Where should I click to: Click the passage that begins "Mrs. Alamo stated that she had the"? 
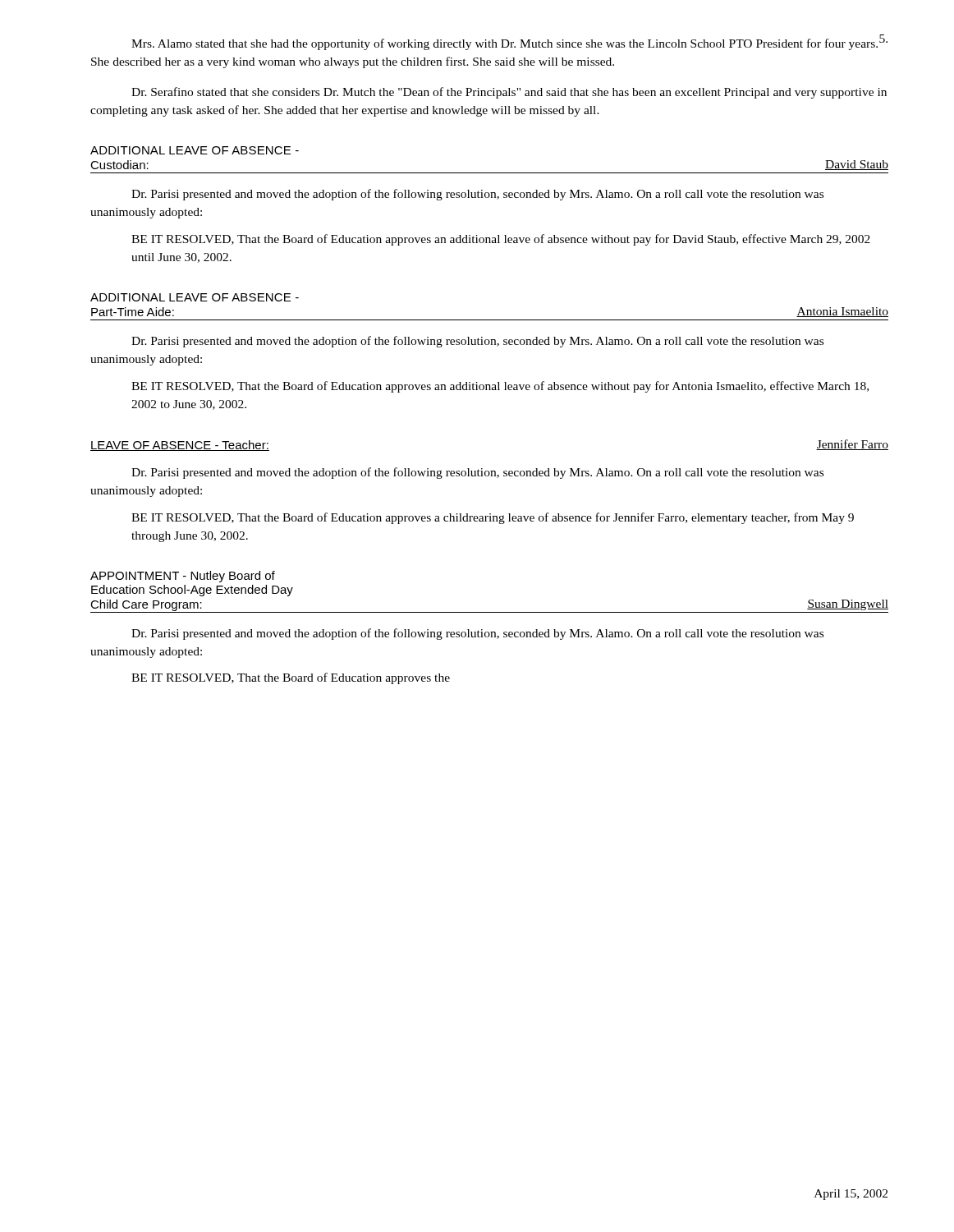489,53
